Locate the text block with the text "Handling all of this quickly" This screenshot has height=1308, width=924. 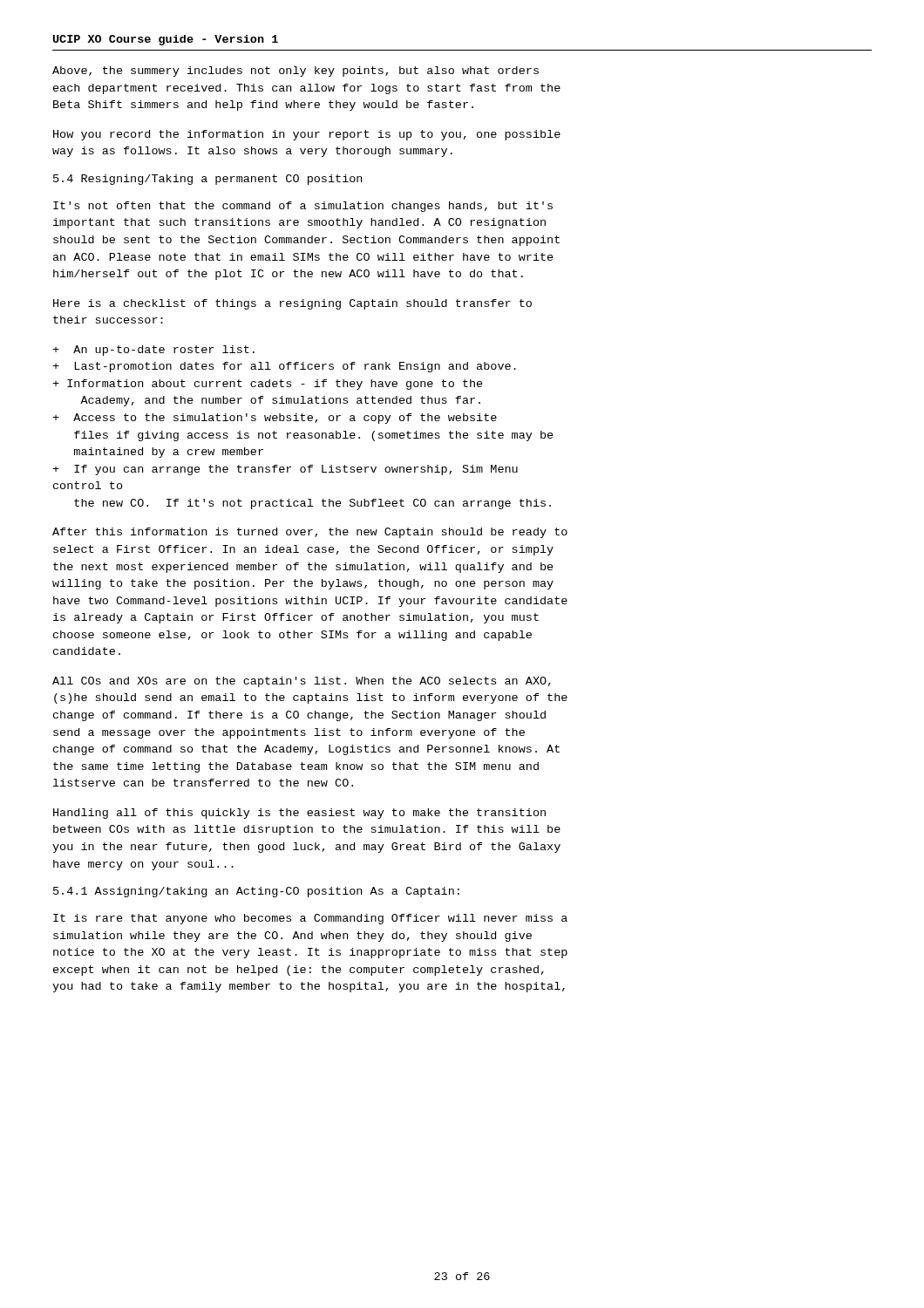pyautogui.click(x=307, y=839)
